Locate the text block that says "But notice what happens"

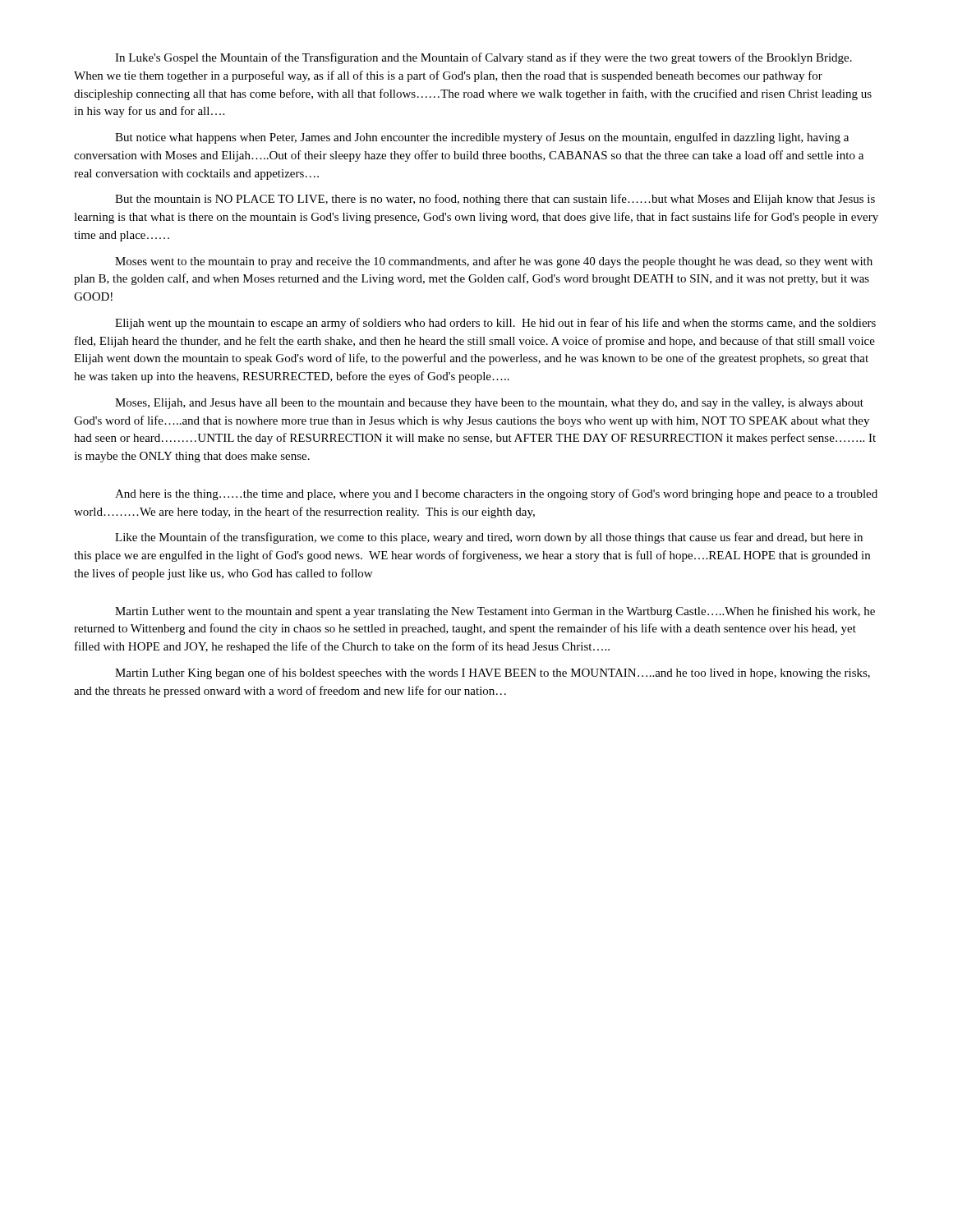click(476, 156)
